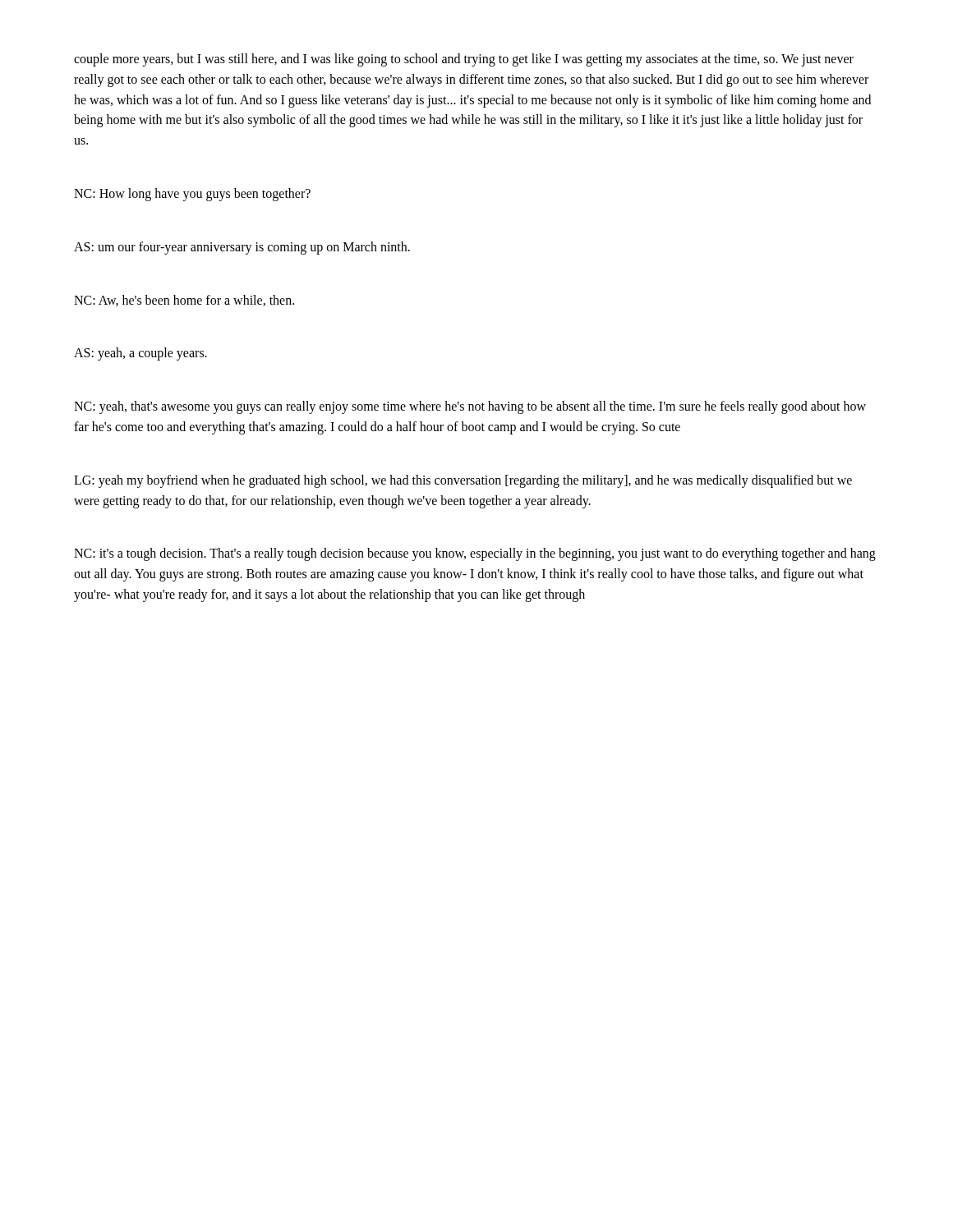Point to the element starting "AS: um our four-year"
This screenshot has width=953, height=1232.
pos(242,247)
